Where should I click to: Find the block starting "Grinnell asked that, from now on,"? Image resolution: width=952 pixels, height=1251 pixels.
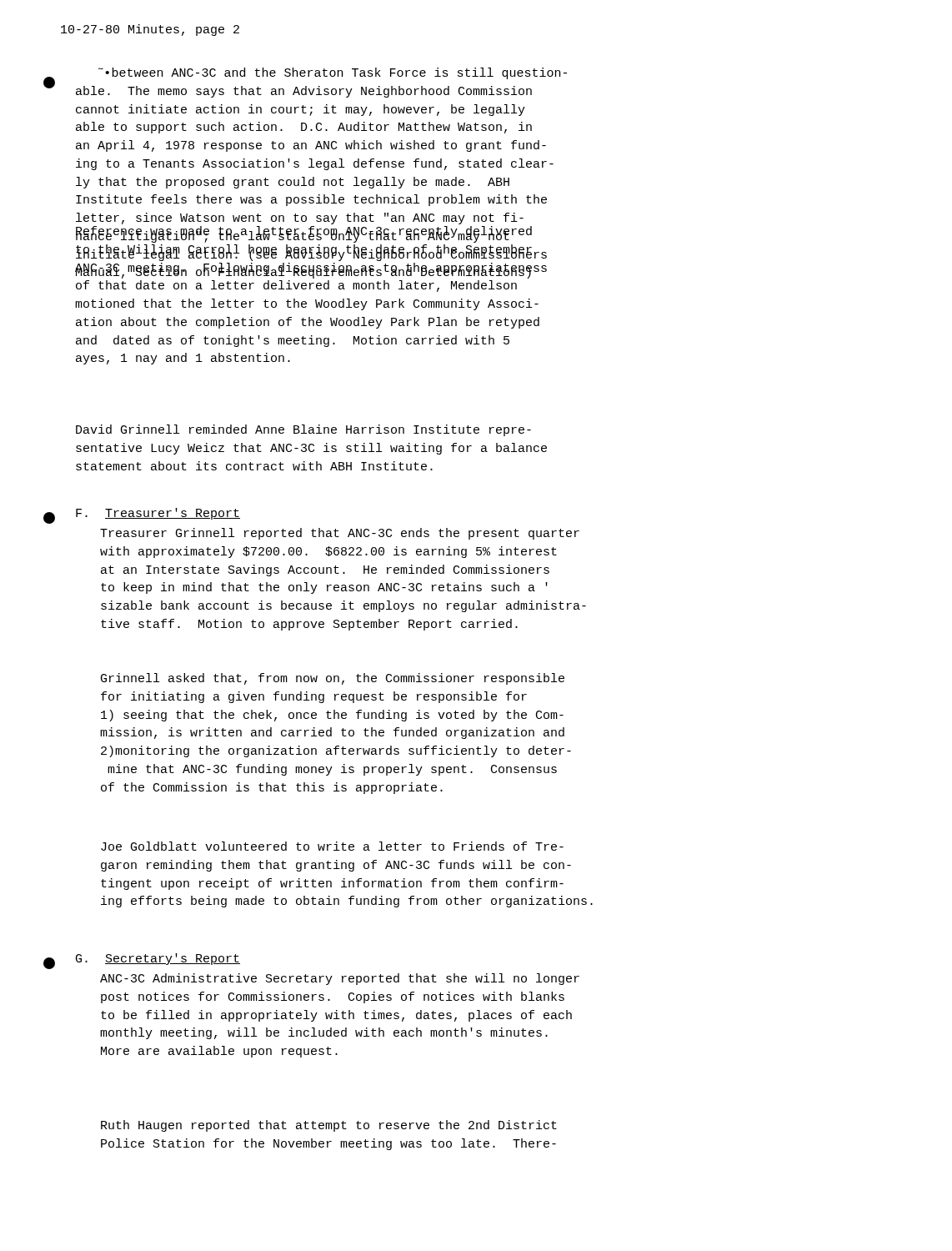pyautogui.click(x=336, y=734)
